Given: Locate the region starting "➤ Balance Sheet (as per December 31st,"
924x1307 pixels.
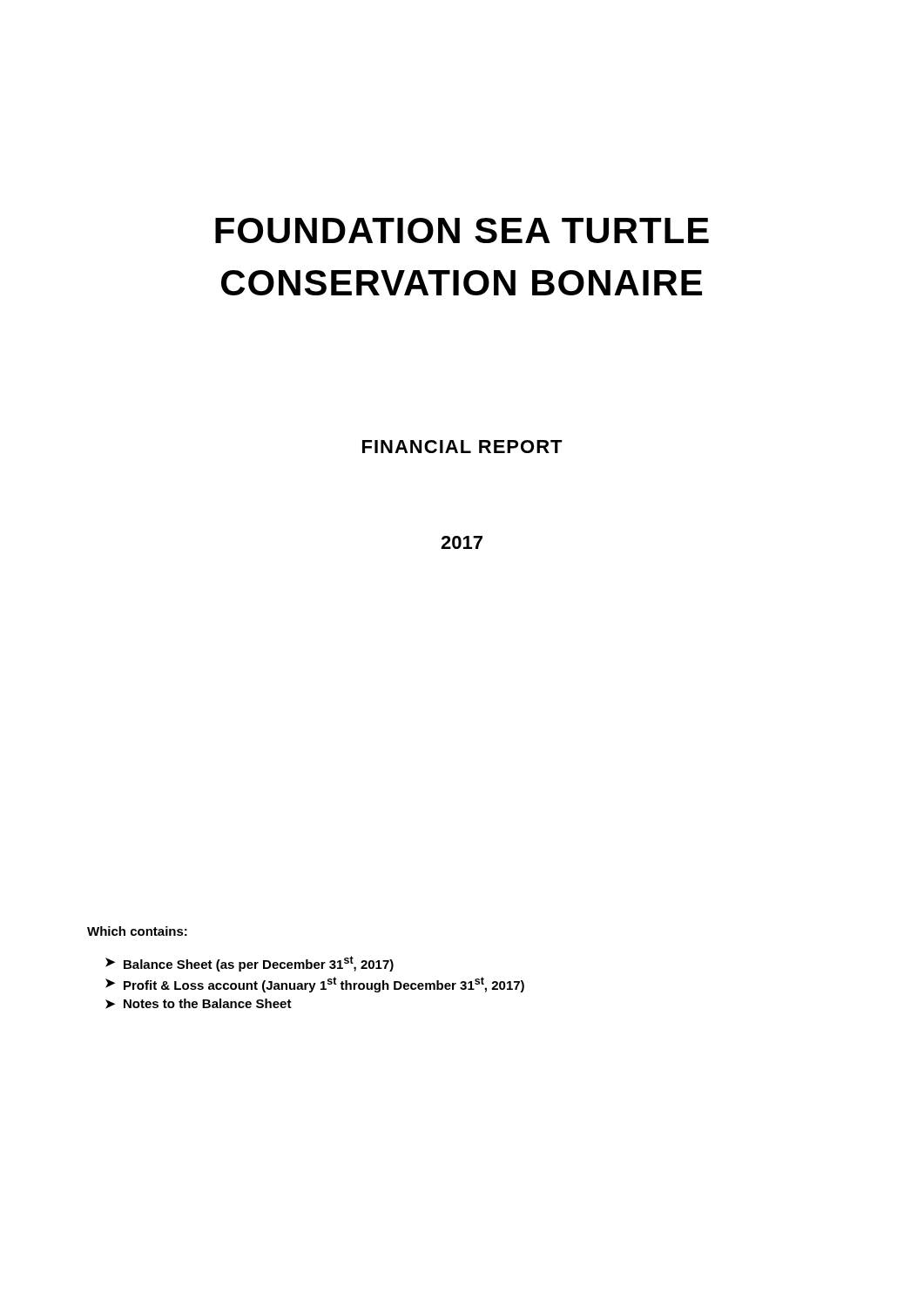Looking at the screenshot, I should click(x=249, y=963).
